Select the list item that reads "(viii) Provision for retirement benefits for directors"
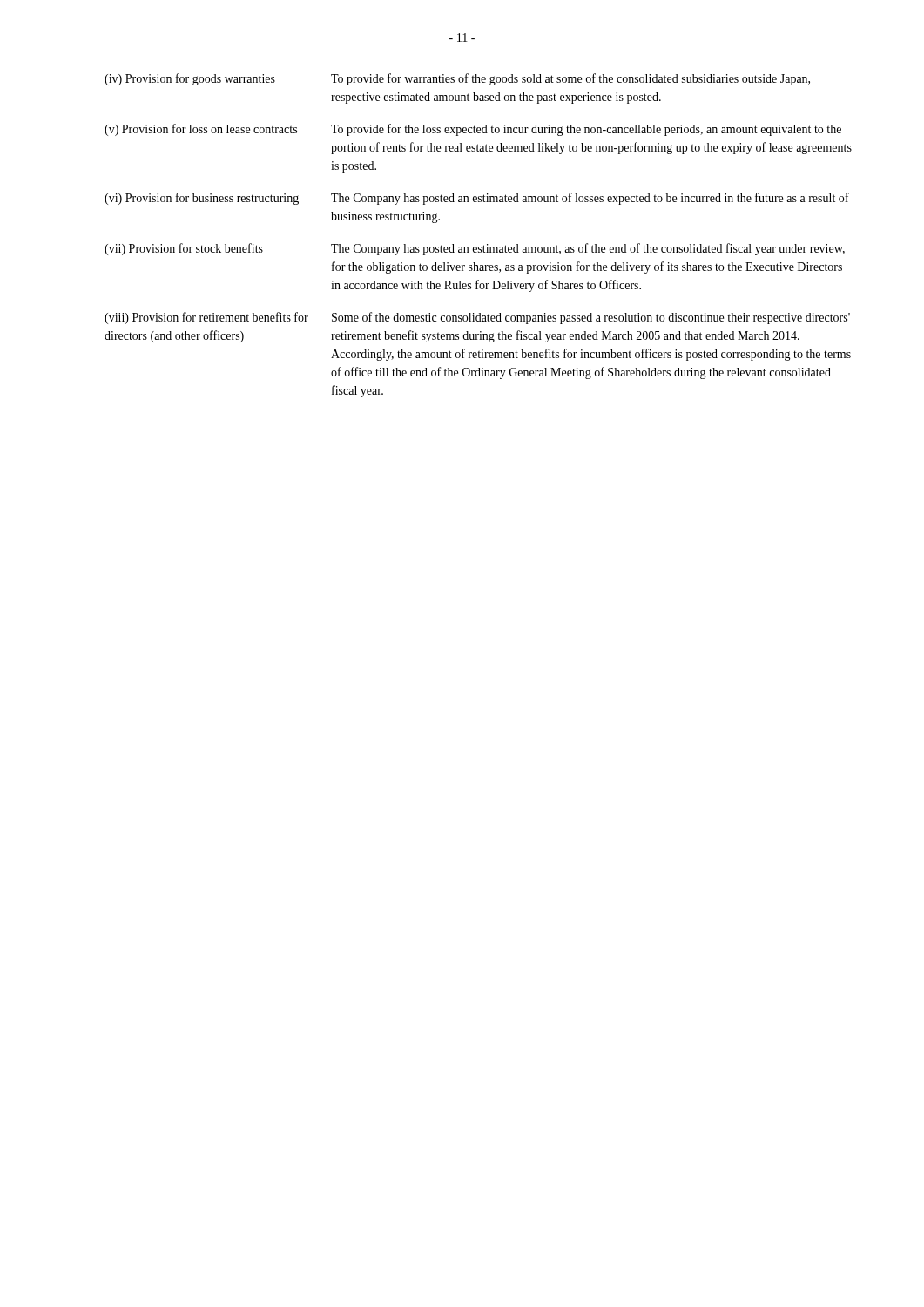 pyautogui.click(x=479, y=354)
